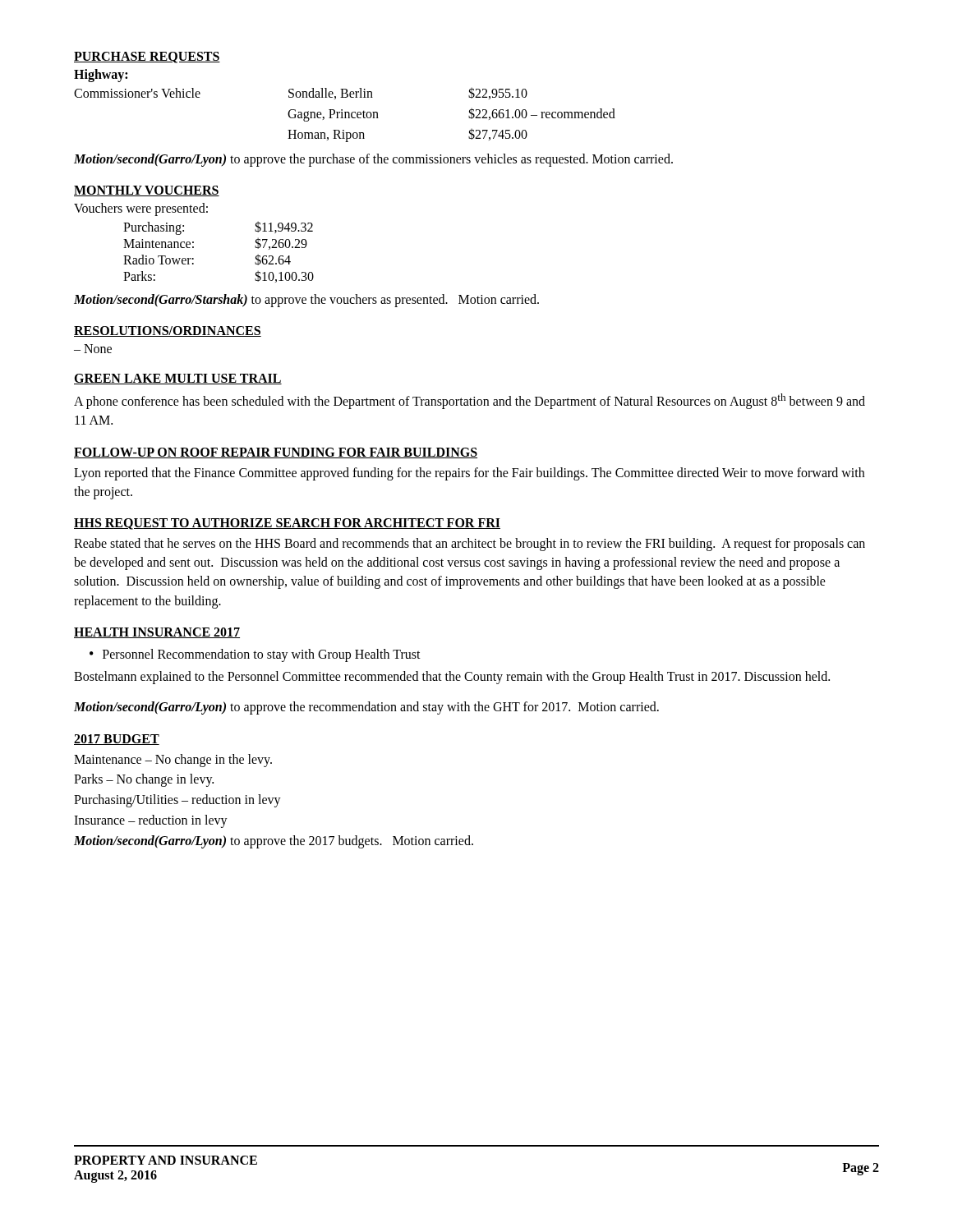Point to the passage starting "HHS REQUEST TO"
Viewport: 953px width, 1232px height.
[x=287, y=523]
